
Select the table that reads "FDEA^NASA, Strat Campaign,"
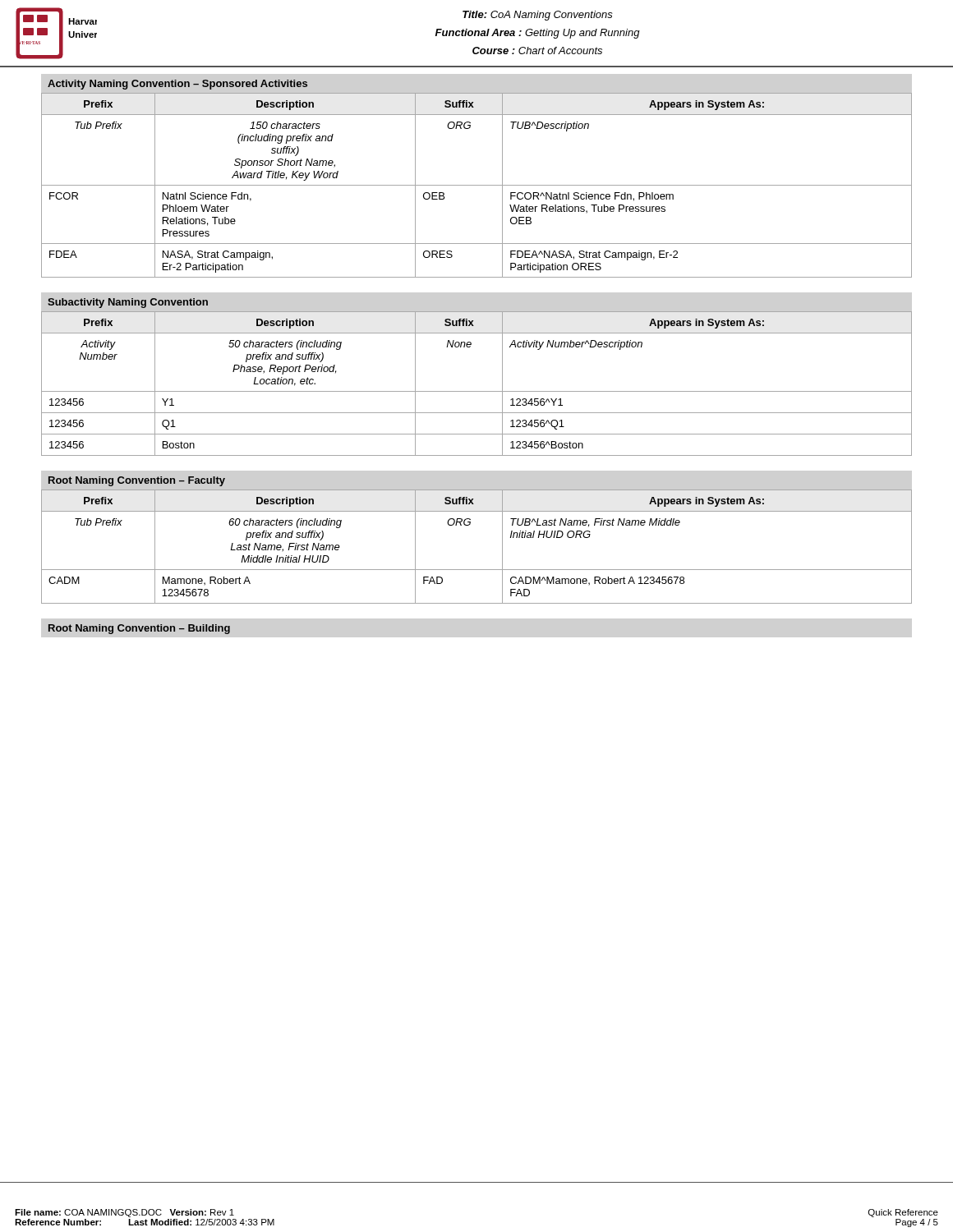coord(476,185)
